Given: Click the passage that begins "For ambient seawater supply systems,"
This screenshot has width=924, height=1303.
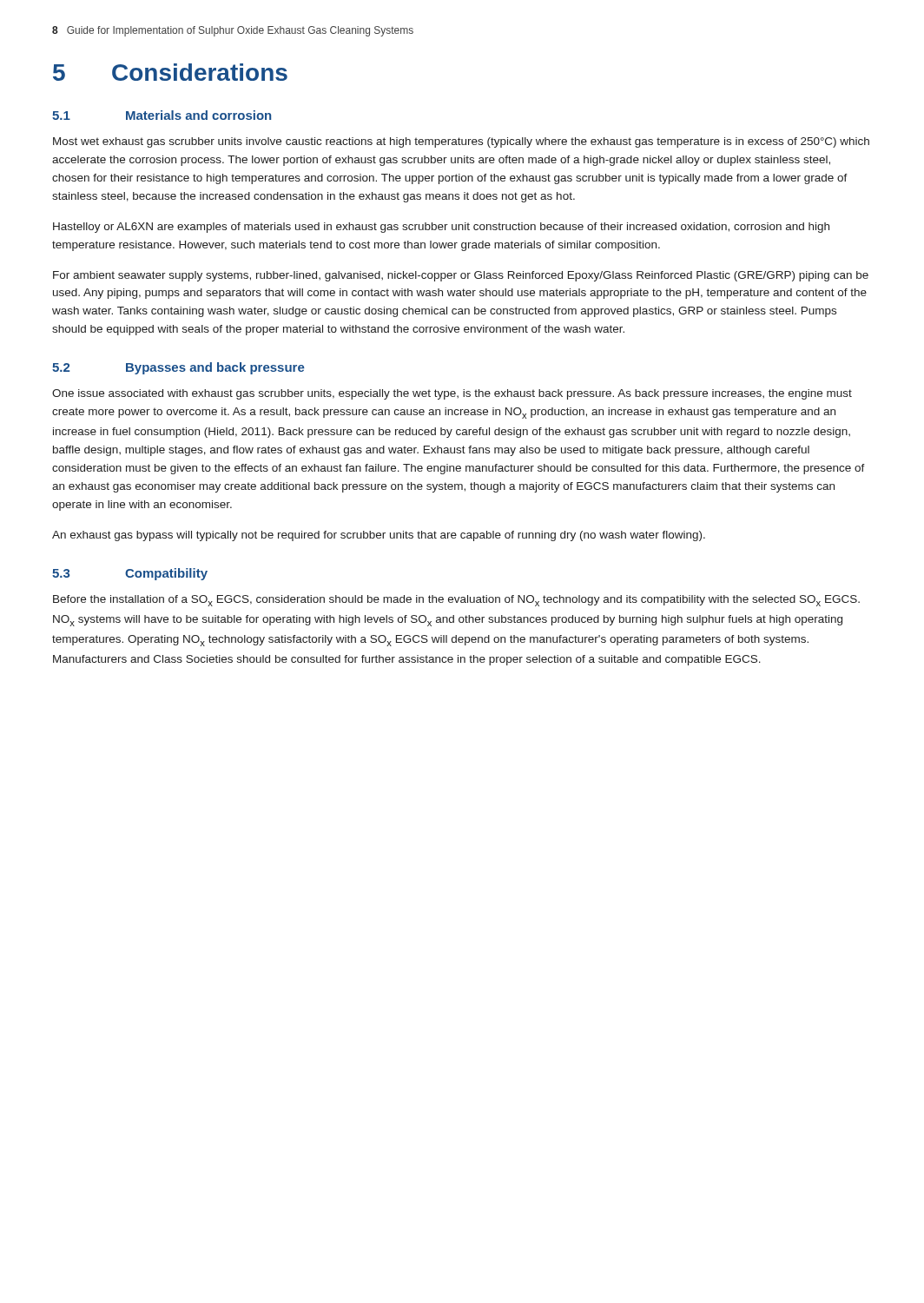Looking at the screenshot, I should click(x=460, y=302).
